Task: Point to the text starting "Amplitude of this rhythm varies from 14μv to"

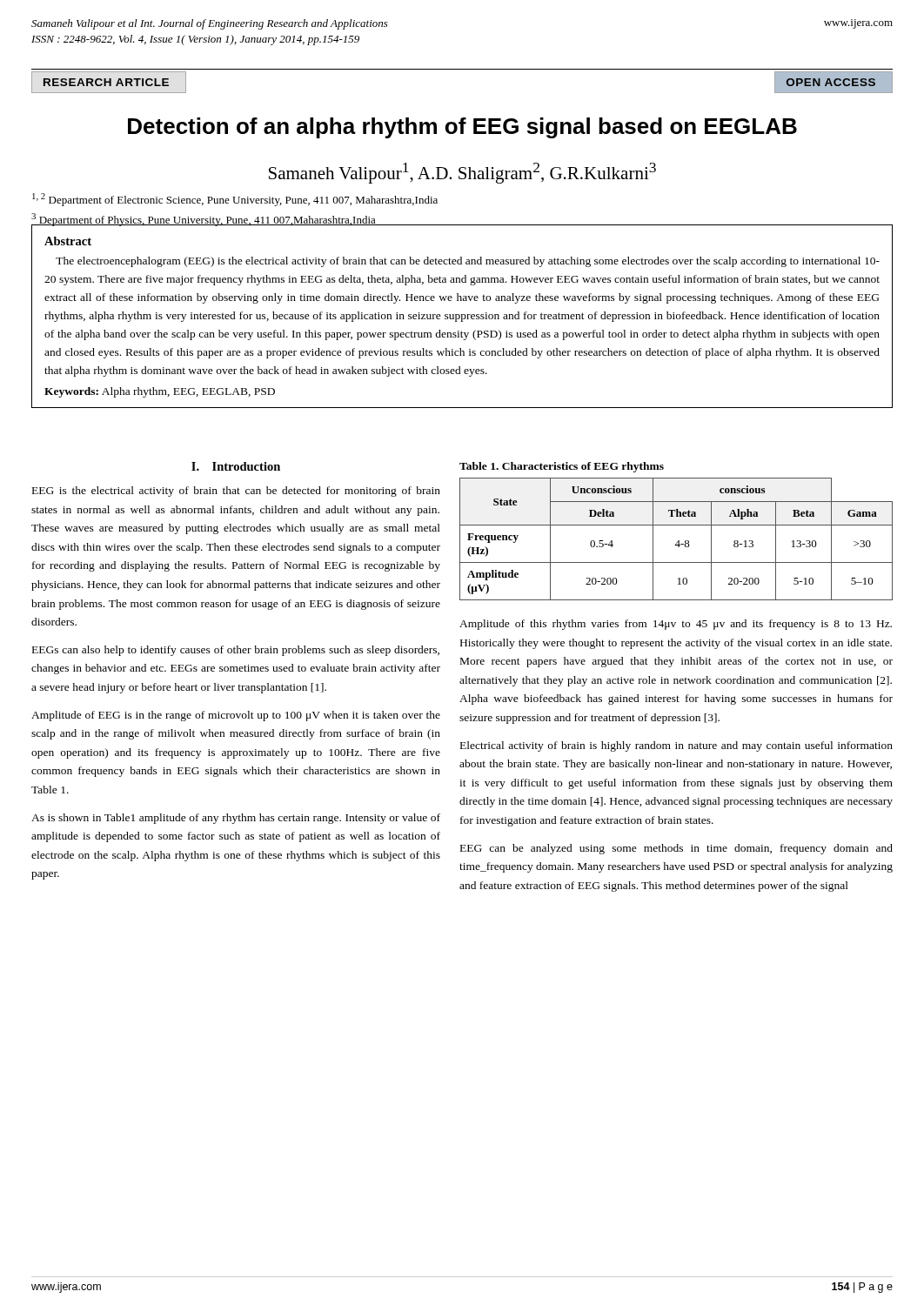Action: pos(676,670)
